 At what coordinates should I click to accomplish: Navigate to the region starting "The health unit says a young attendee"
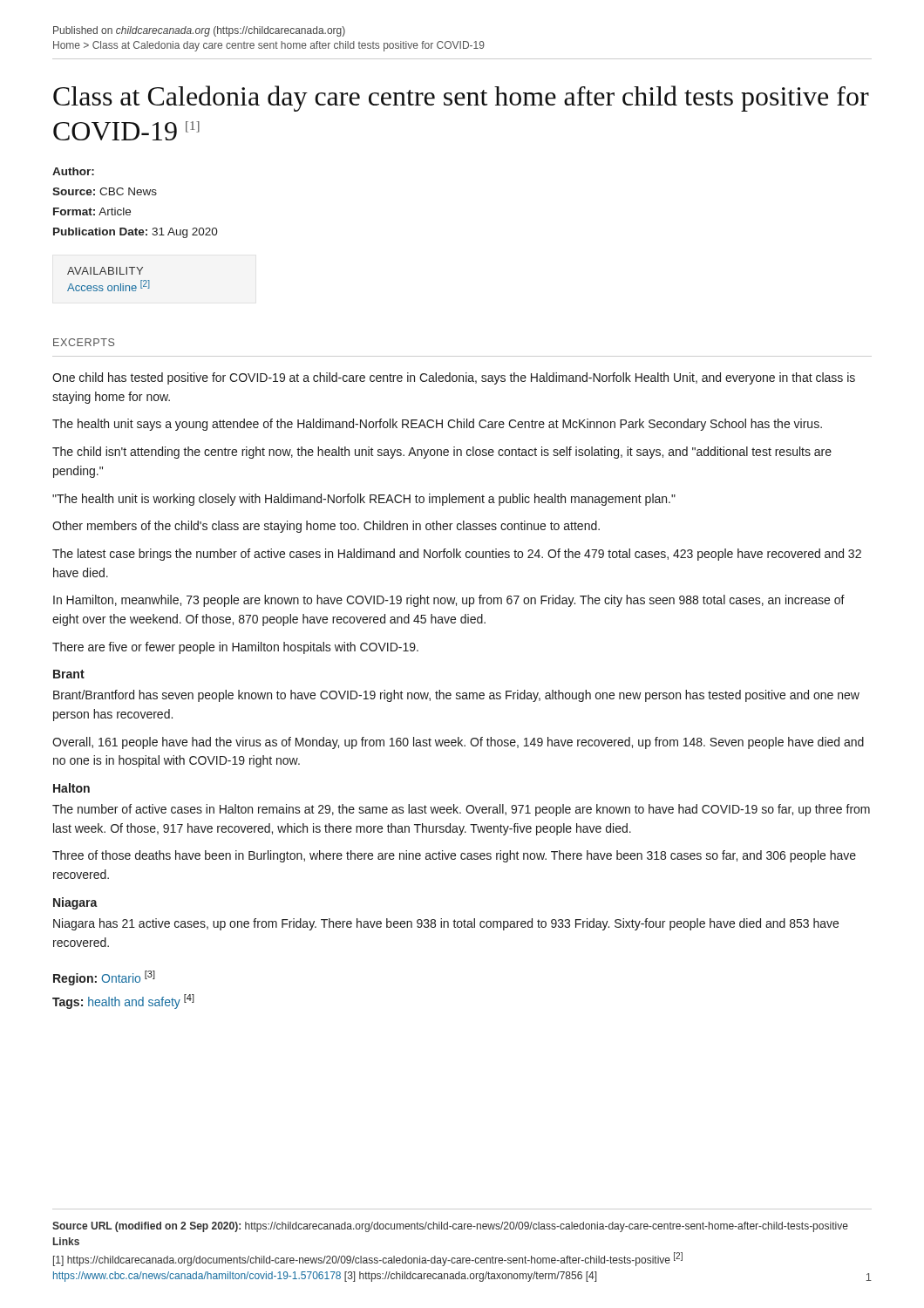coord(438,424)
